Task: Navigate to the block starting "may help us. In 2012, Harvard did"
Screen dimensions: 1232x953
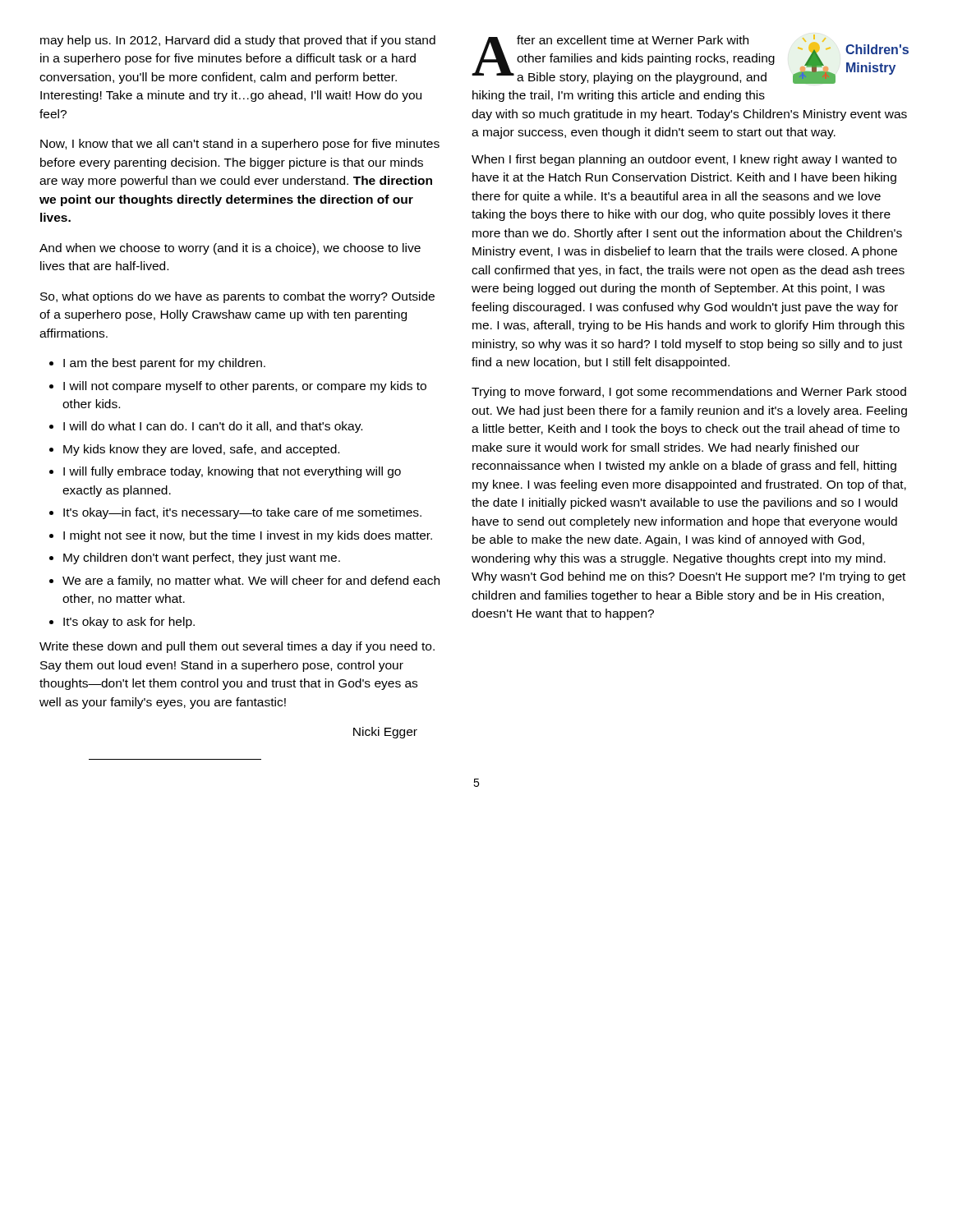Action: pyautogui.click(x=238, y=77)
